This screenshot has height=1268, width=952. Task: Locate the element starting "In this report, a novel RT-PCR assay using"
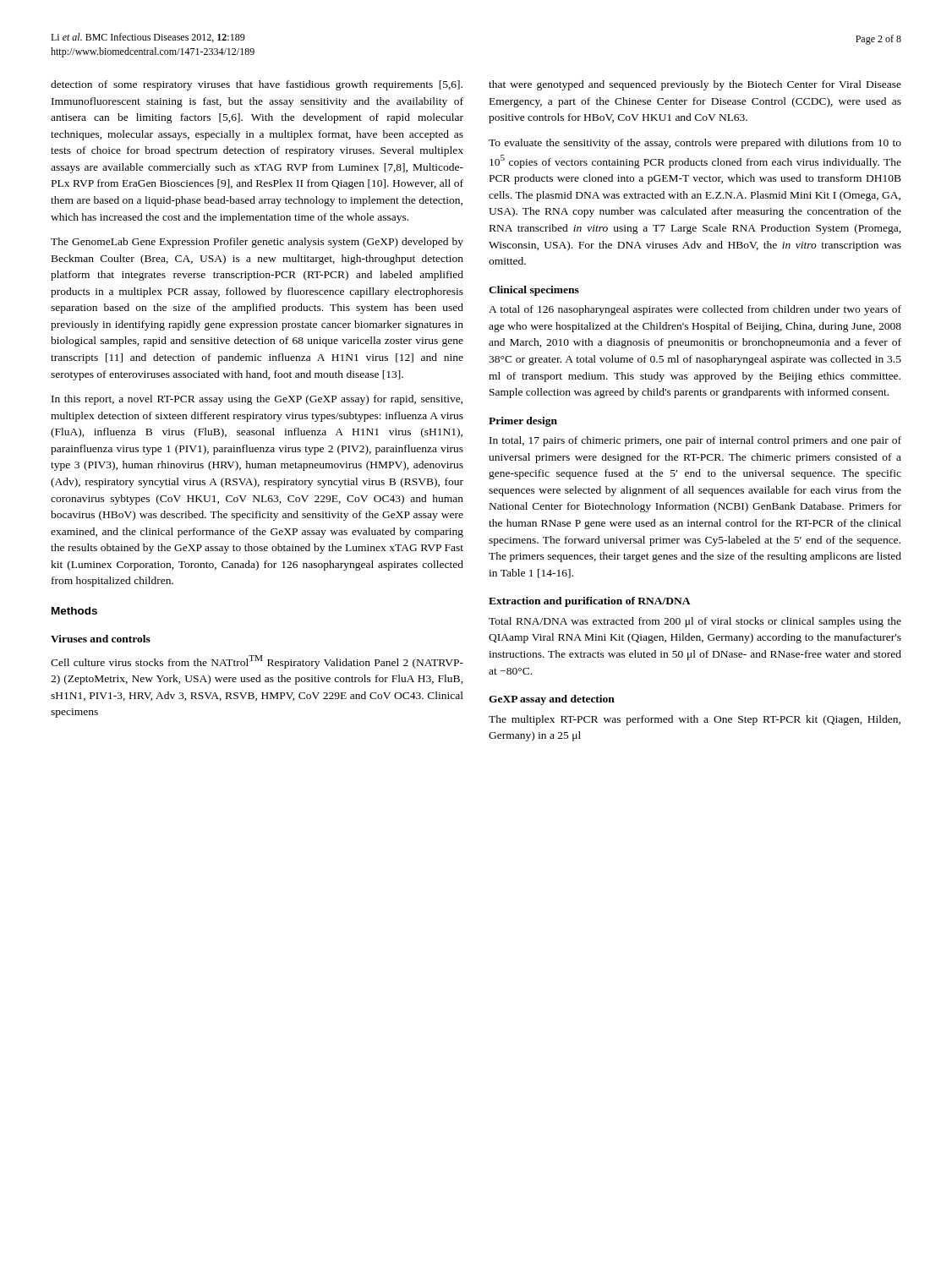257,490
